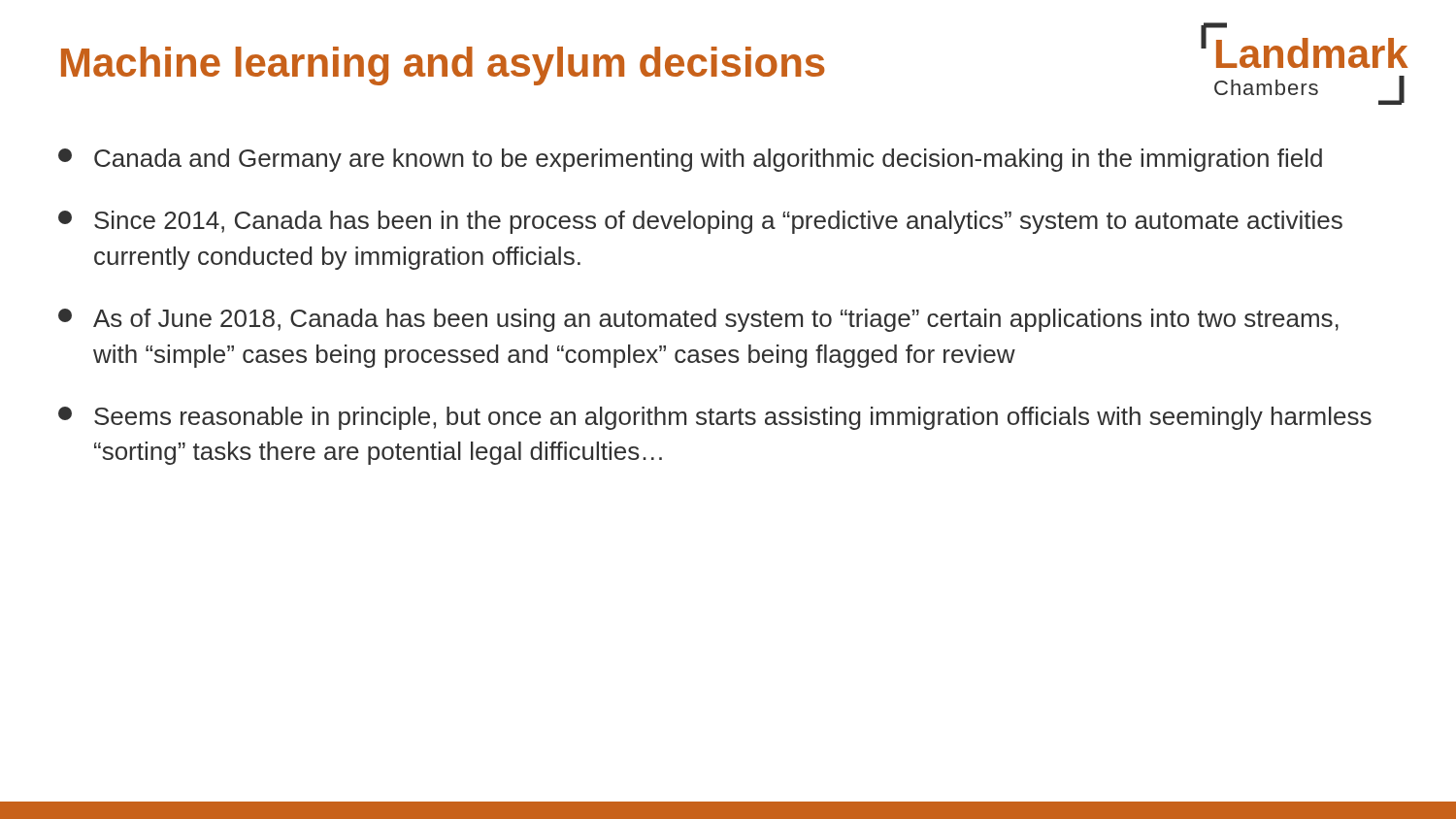This screenshot has width=1456, height=819.
Task: Click on the list item that says "Since 2014, Canada has been in the process"
Action: (718, 238)
